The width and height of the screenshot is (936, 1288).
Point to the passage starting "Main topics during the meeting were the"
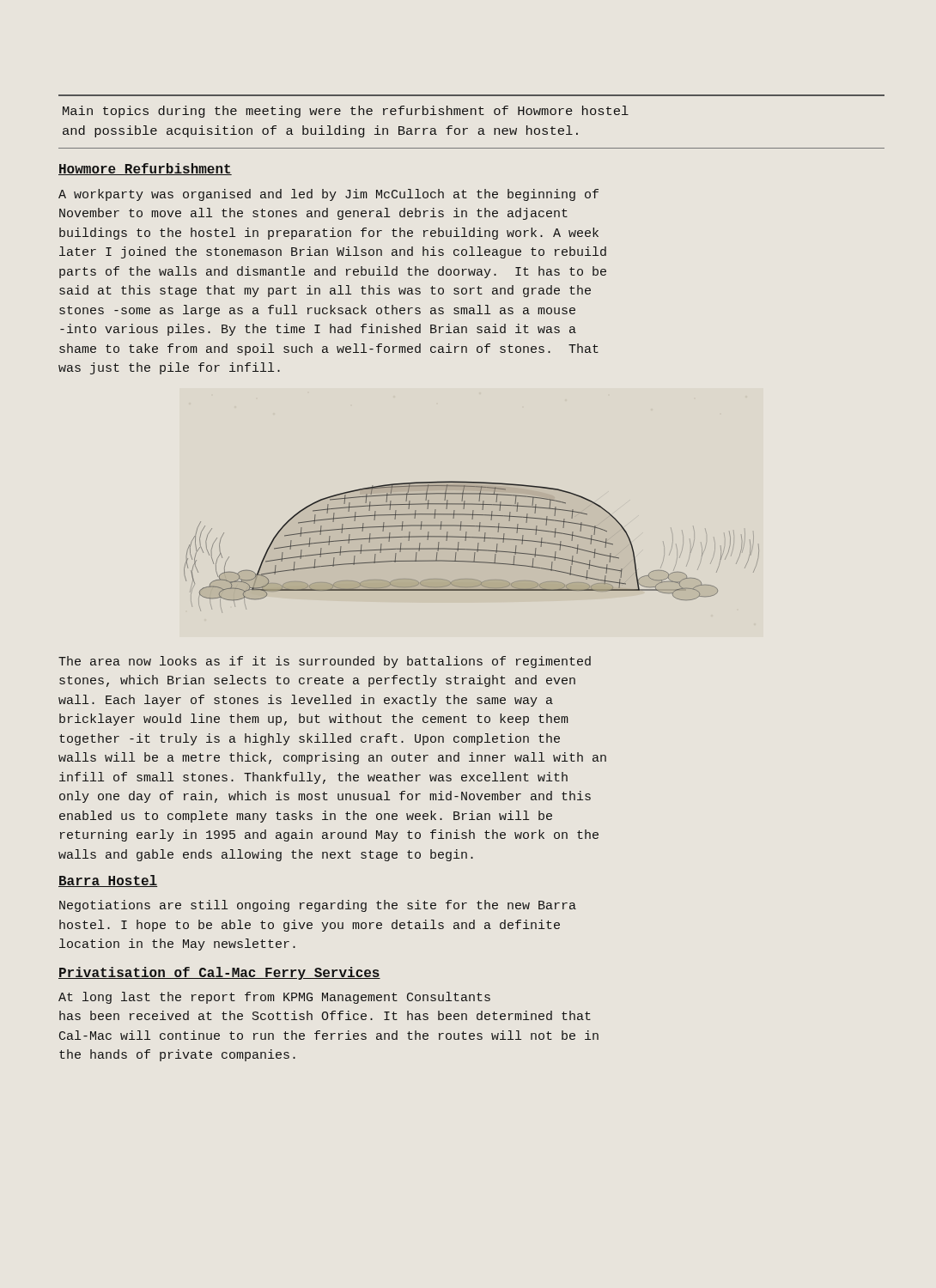(x=345, y=122)
